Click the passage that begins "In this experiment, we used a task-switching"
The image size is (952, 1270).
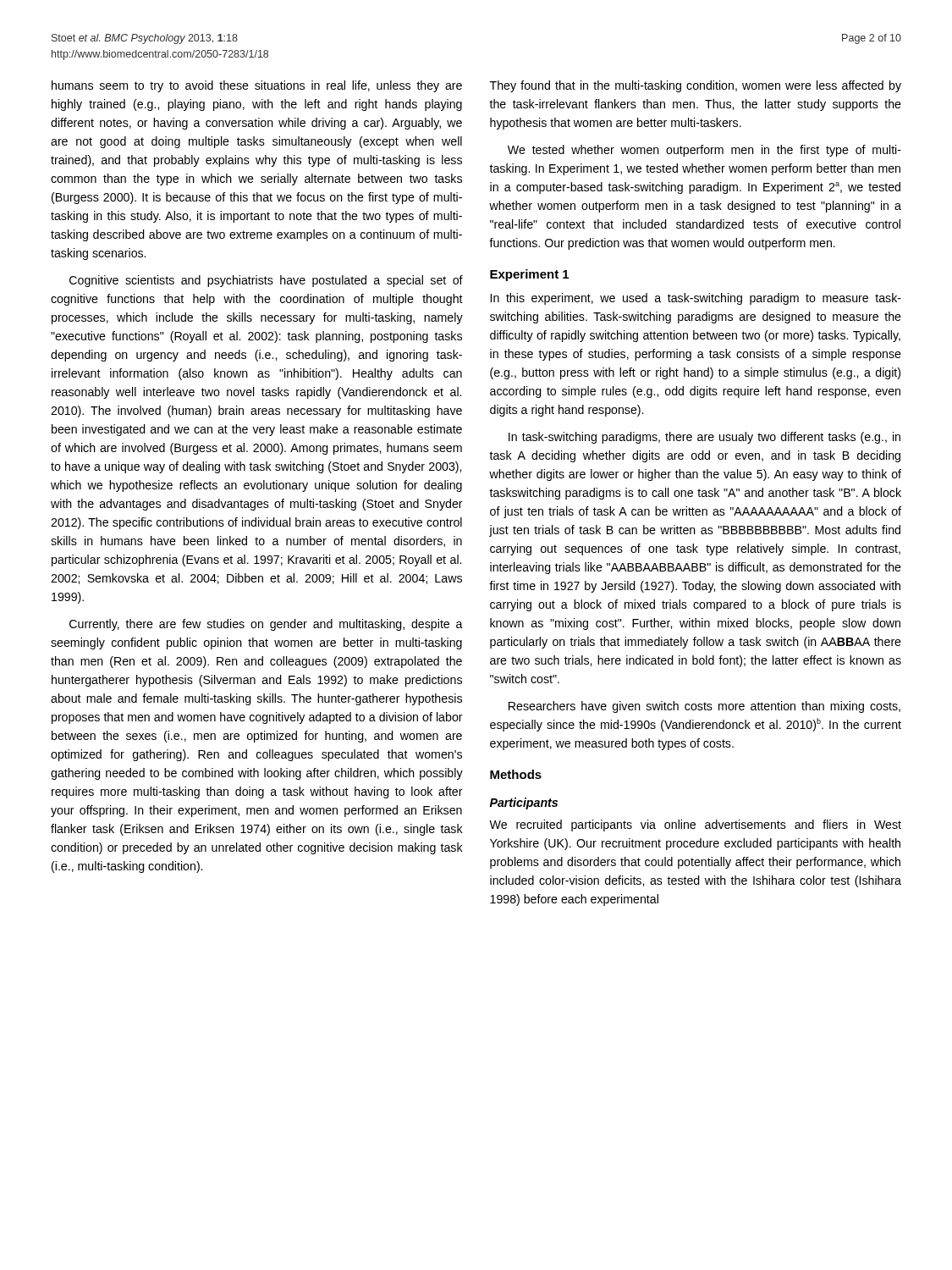[695, 354]
